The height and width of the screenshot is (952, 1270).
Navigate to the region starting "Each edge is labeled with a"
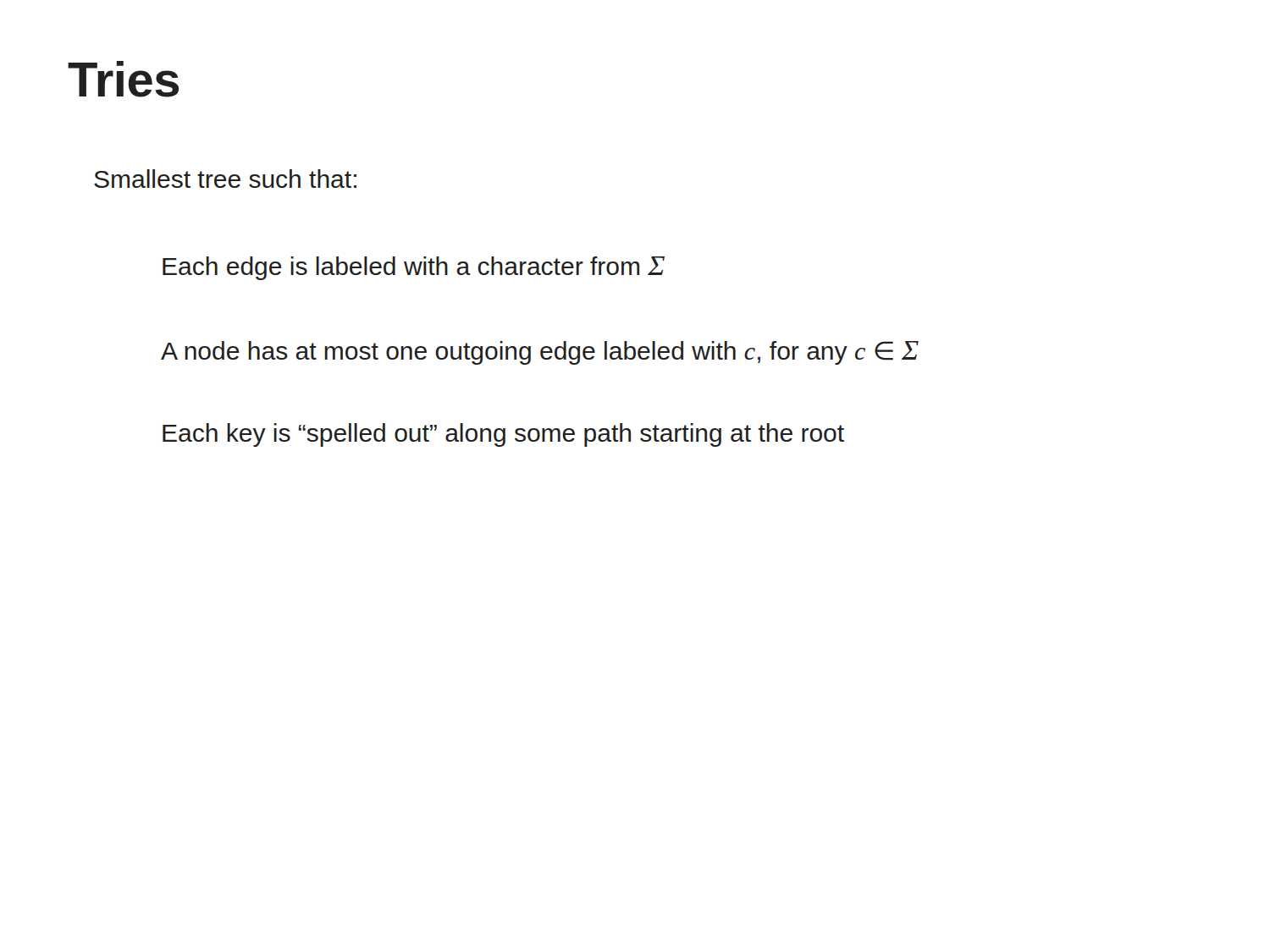pos(413,265)
